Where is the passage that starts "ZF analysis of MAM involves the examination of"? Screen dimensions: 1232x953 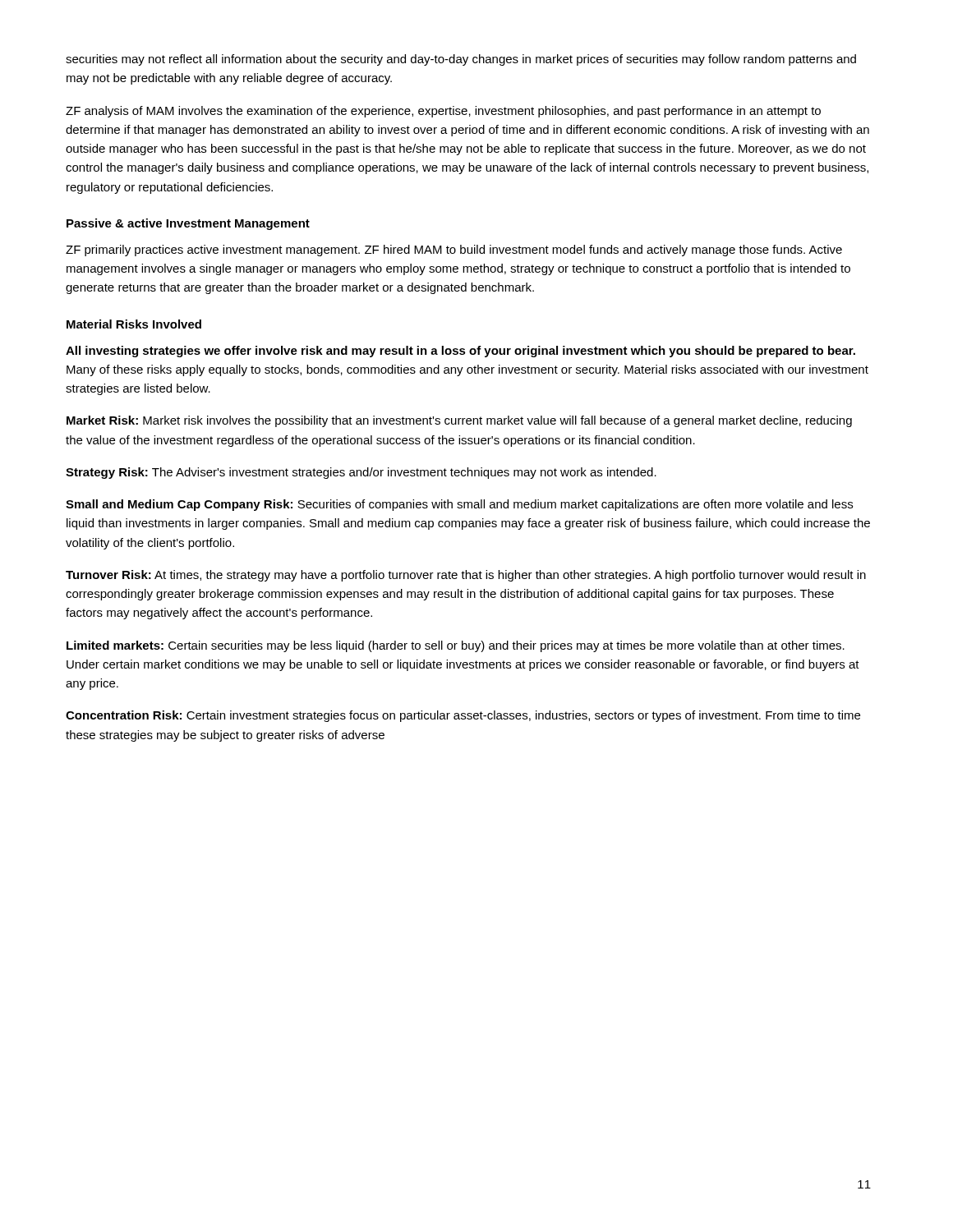click(468, 148)
